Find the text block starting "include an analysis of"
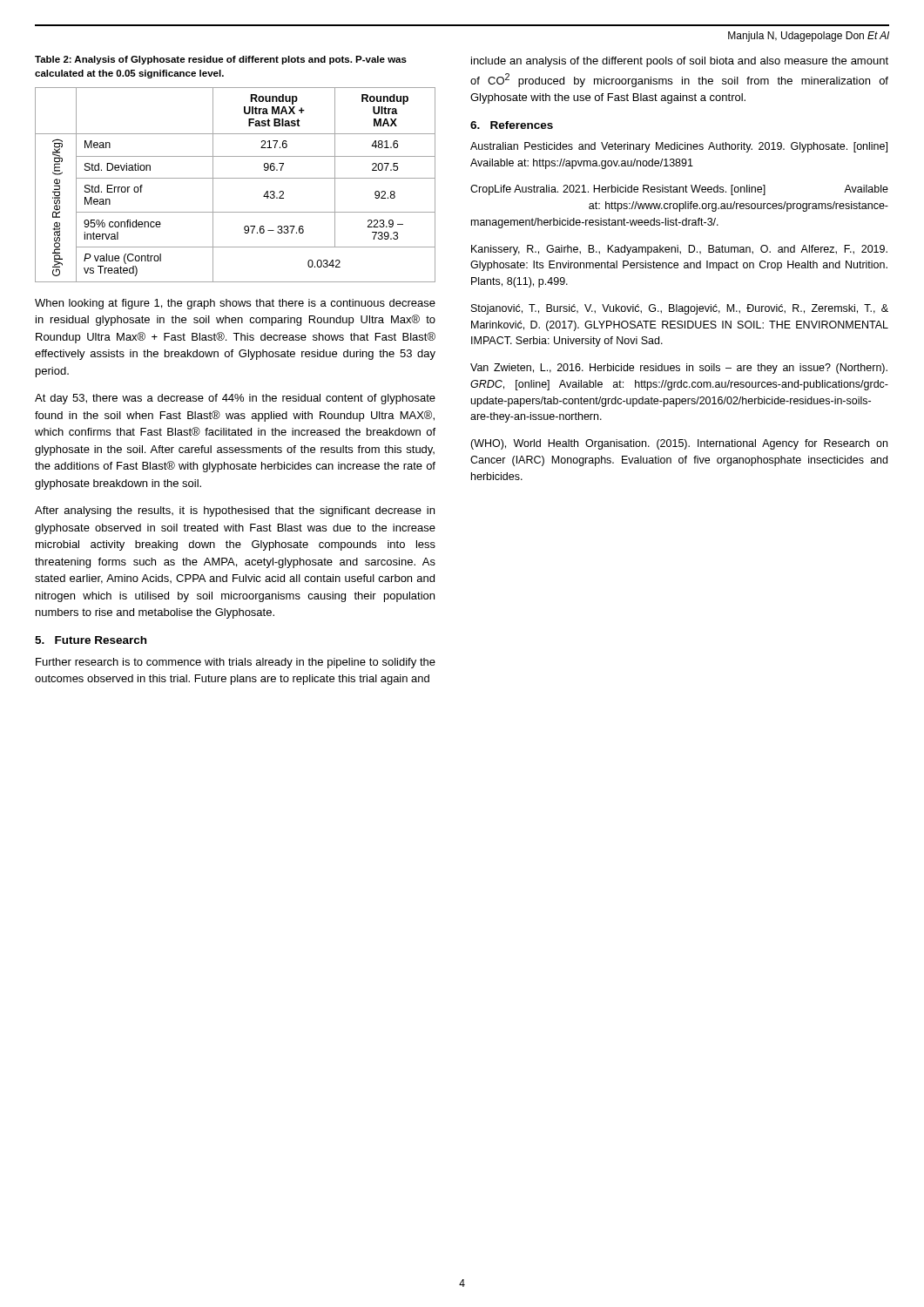This screenshot has width=924, height=1307. coord(679,79)
